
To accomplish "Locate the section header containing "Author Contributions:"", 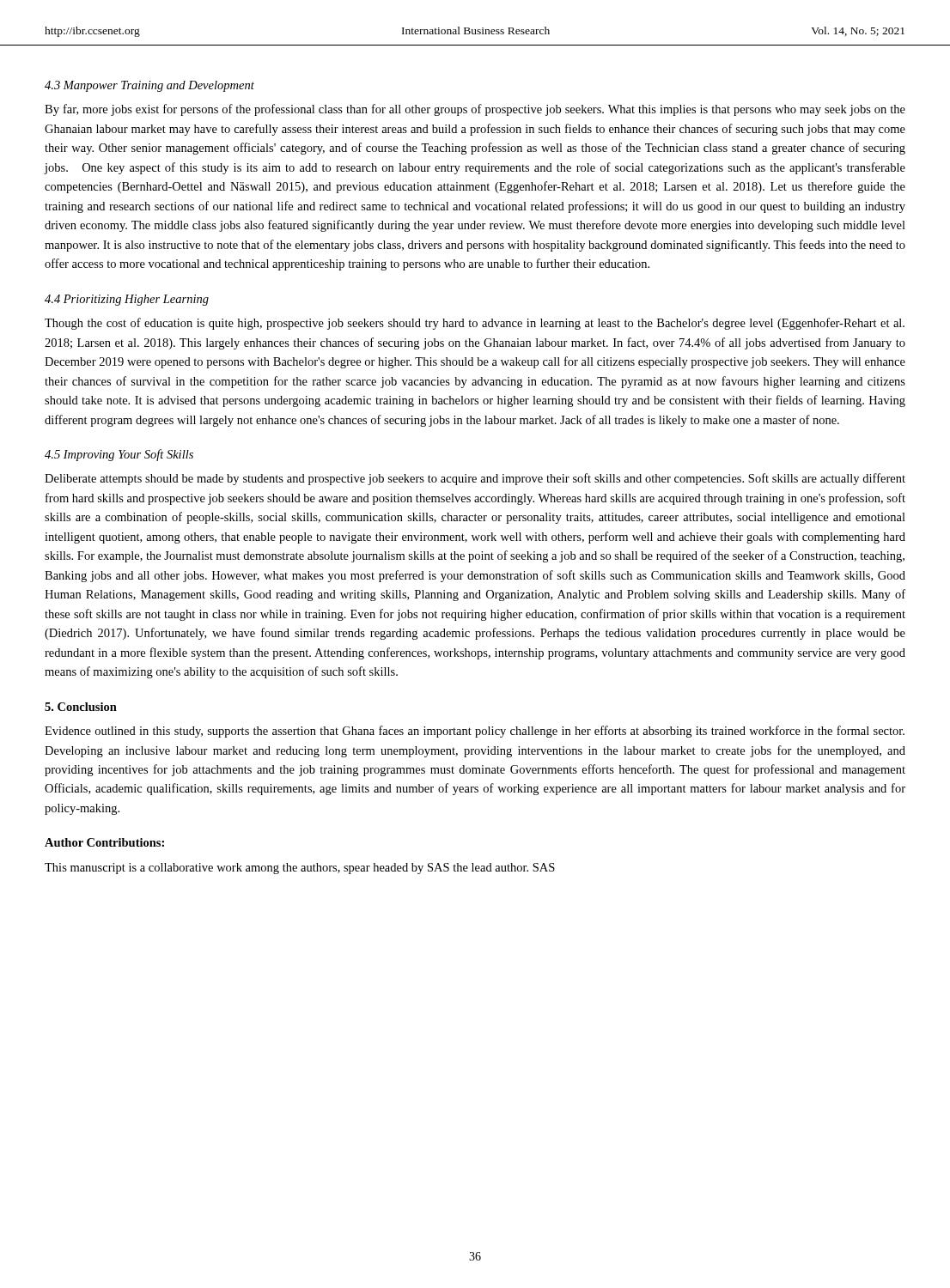I will click(105, 843).
